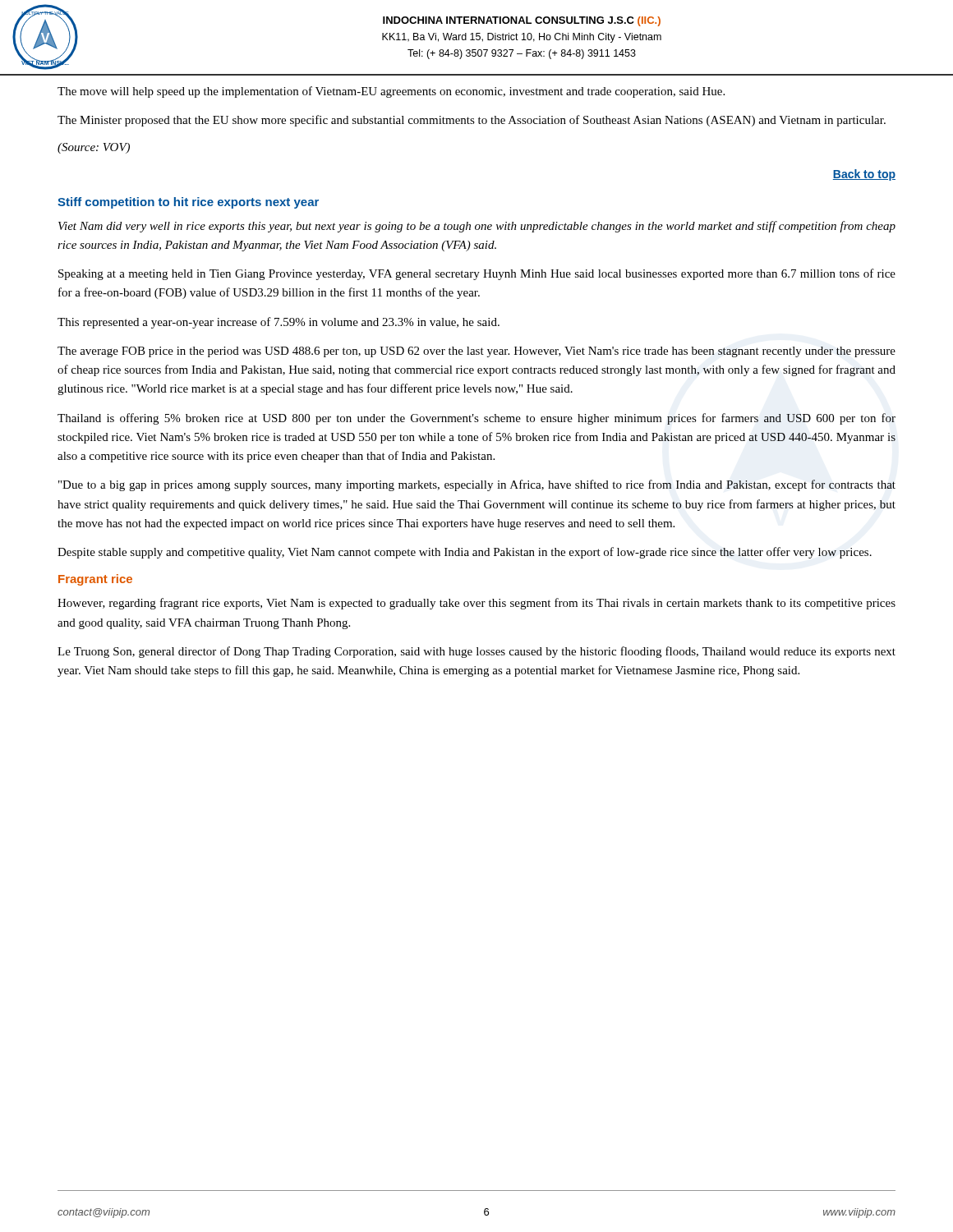
Task: Point to the section header beginning "Stiff competition to hit rice exports"
Action: (188, 201)
